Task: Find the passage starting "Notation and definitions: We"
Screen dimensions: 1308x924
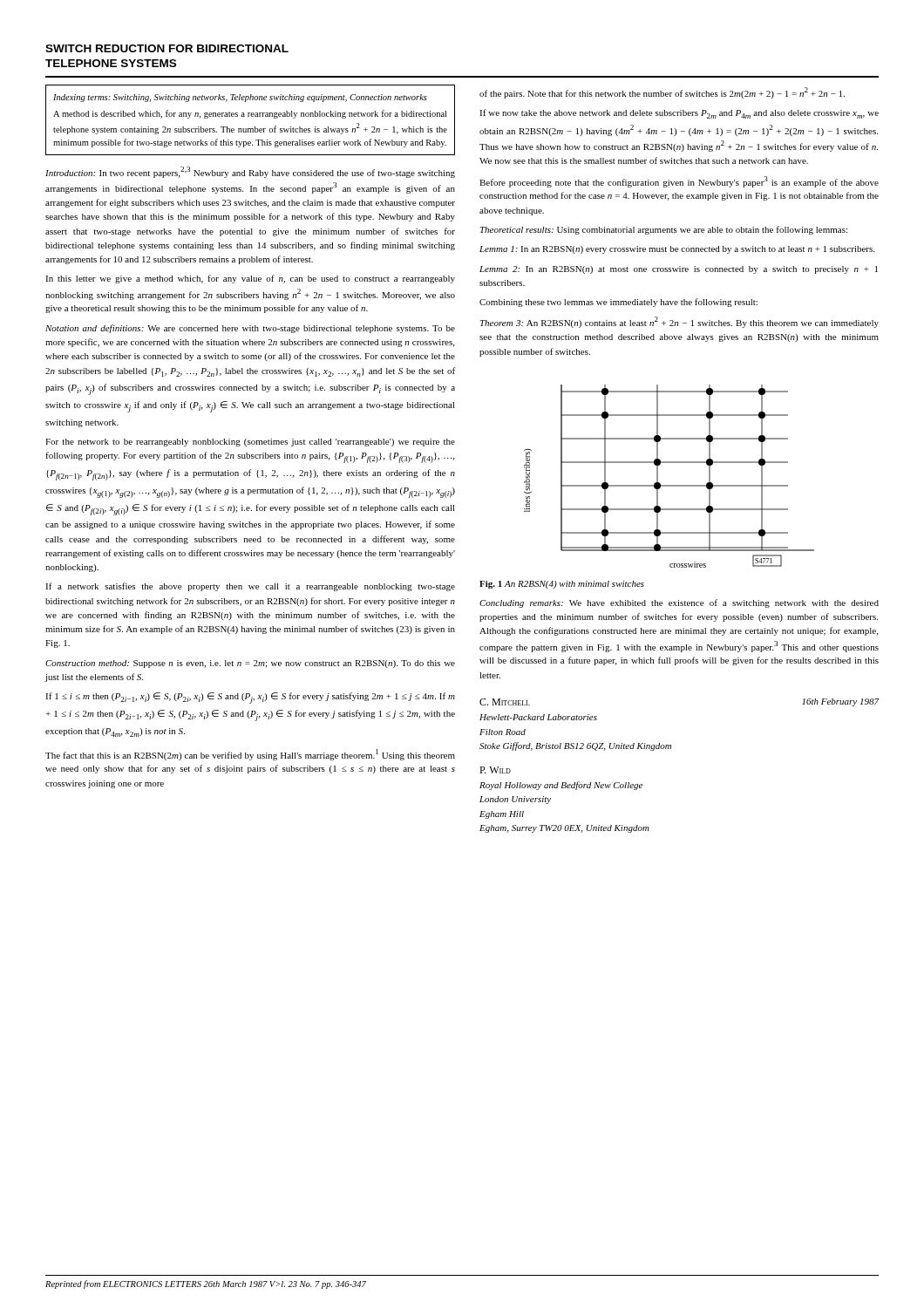Action: (x=250, y=375)
